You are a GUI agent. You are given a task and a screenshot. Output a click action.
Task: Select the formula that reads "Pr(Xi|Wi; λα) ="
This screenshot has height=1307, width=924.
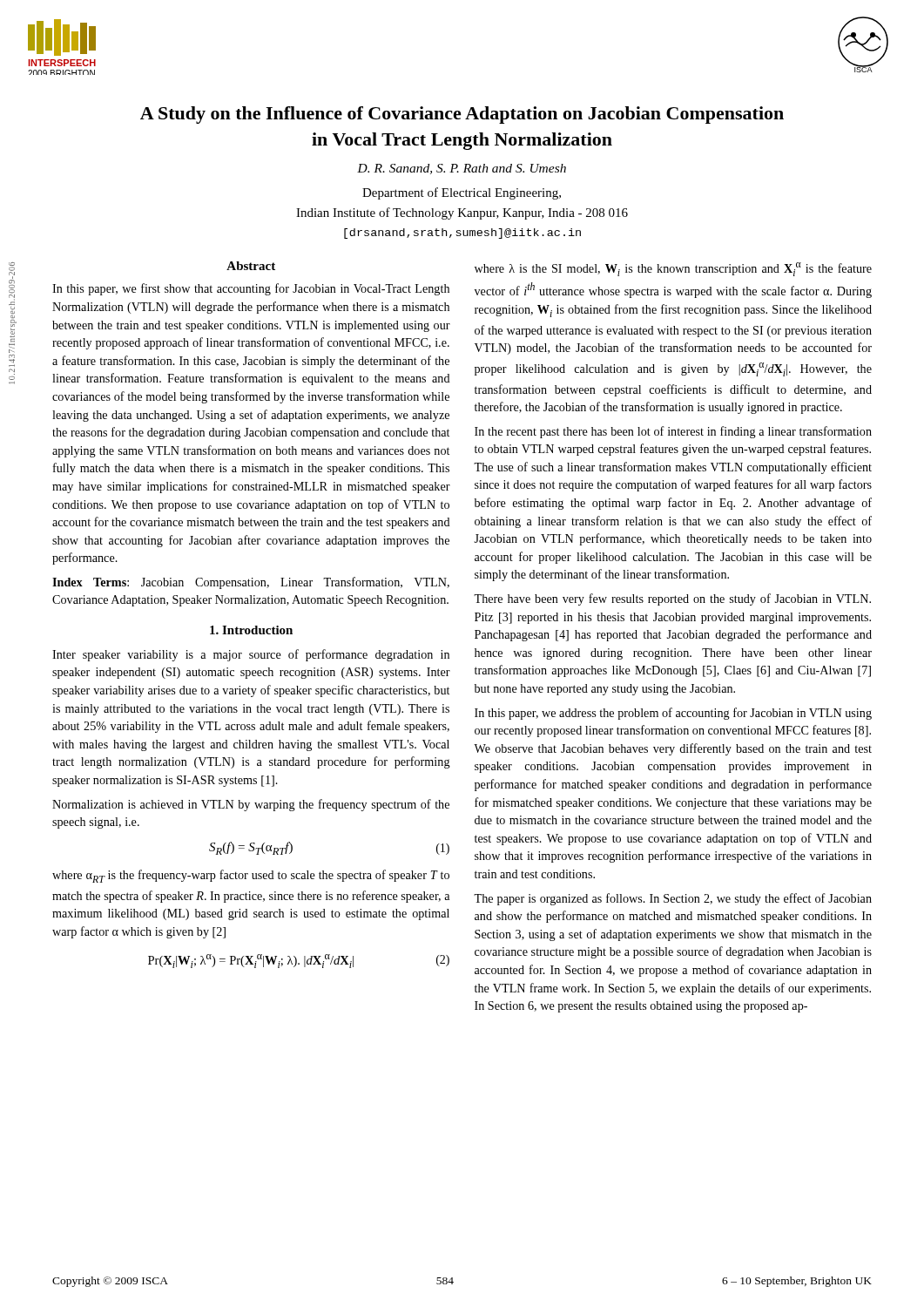(299, 960)
